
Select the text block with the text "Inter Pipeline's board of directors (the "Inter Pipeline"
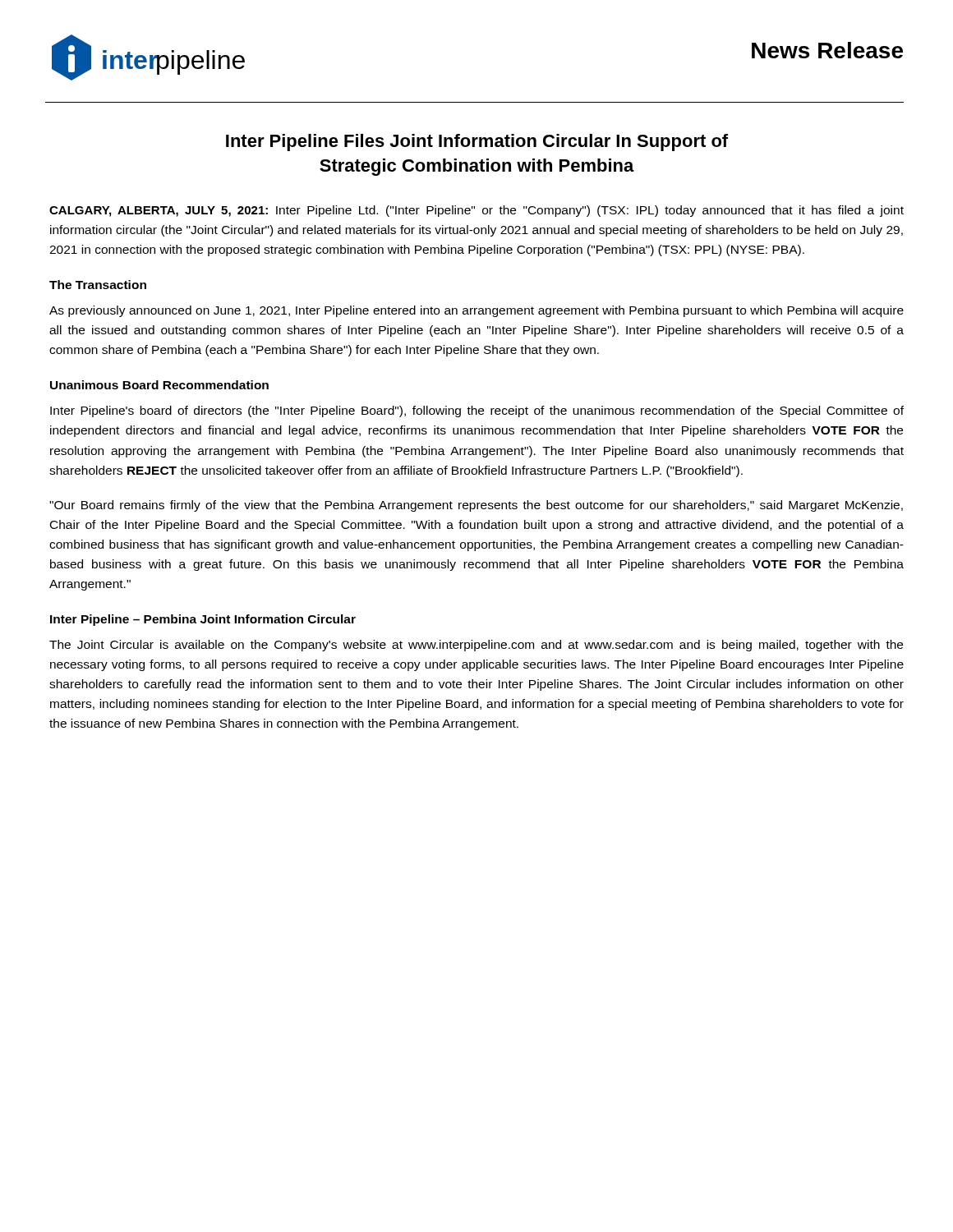click(476, 440)
